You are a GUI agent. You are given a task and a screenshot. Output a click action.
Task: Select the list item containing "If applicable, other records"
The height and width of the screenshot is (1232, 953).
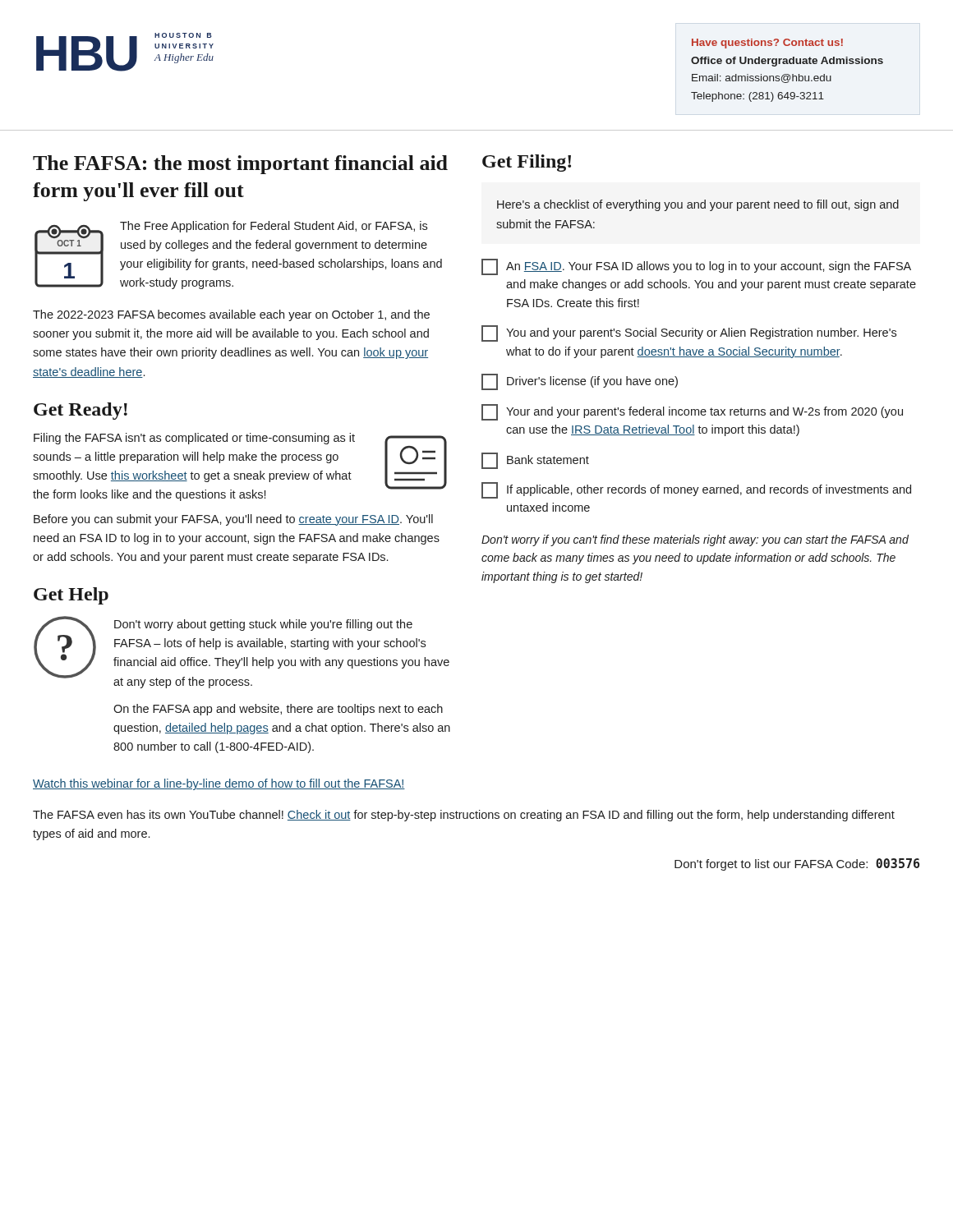pos(701,499)
